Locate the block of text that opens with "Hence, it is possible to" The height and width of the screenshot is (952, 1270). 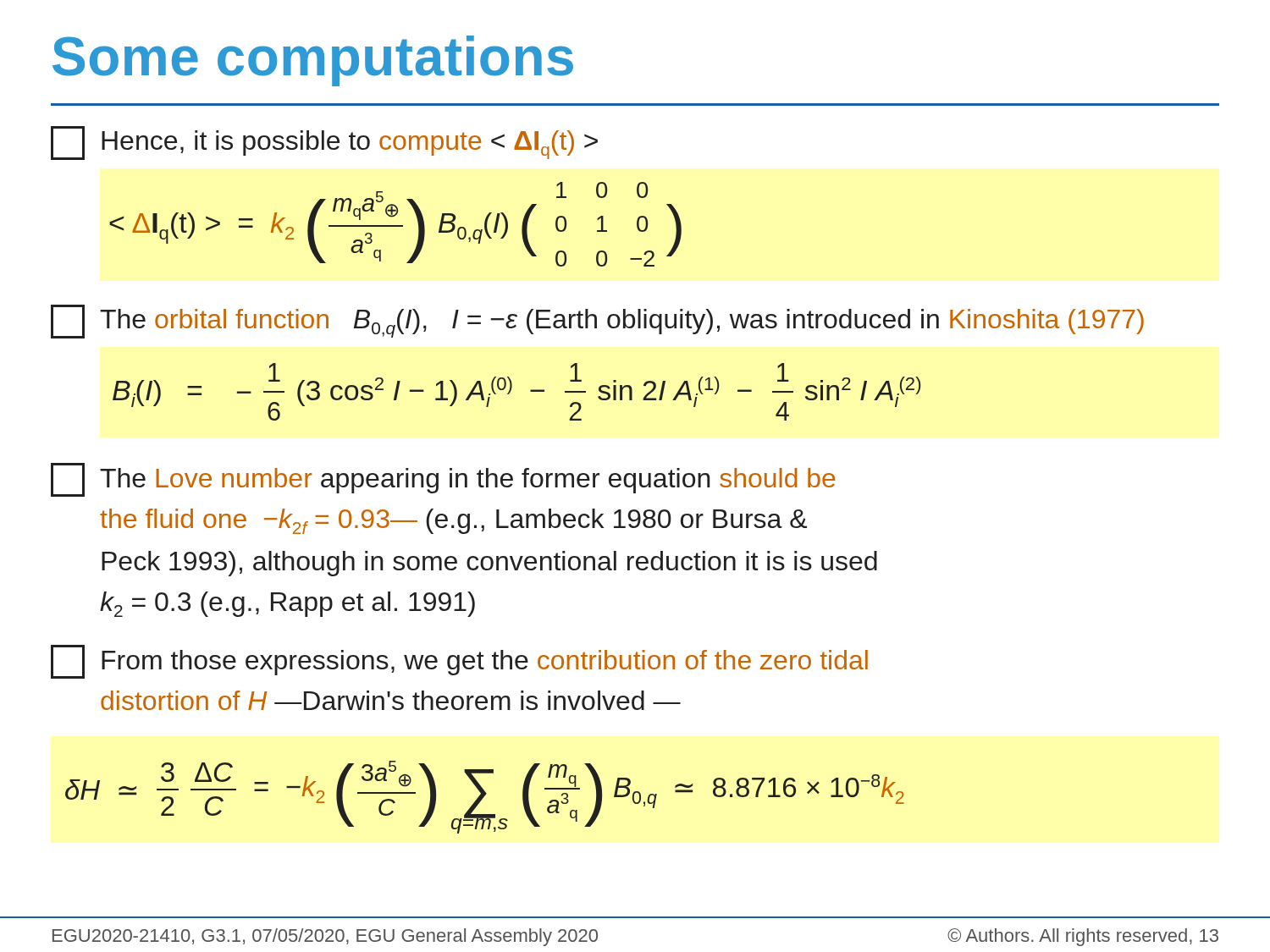click(635, 203)
